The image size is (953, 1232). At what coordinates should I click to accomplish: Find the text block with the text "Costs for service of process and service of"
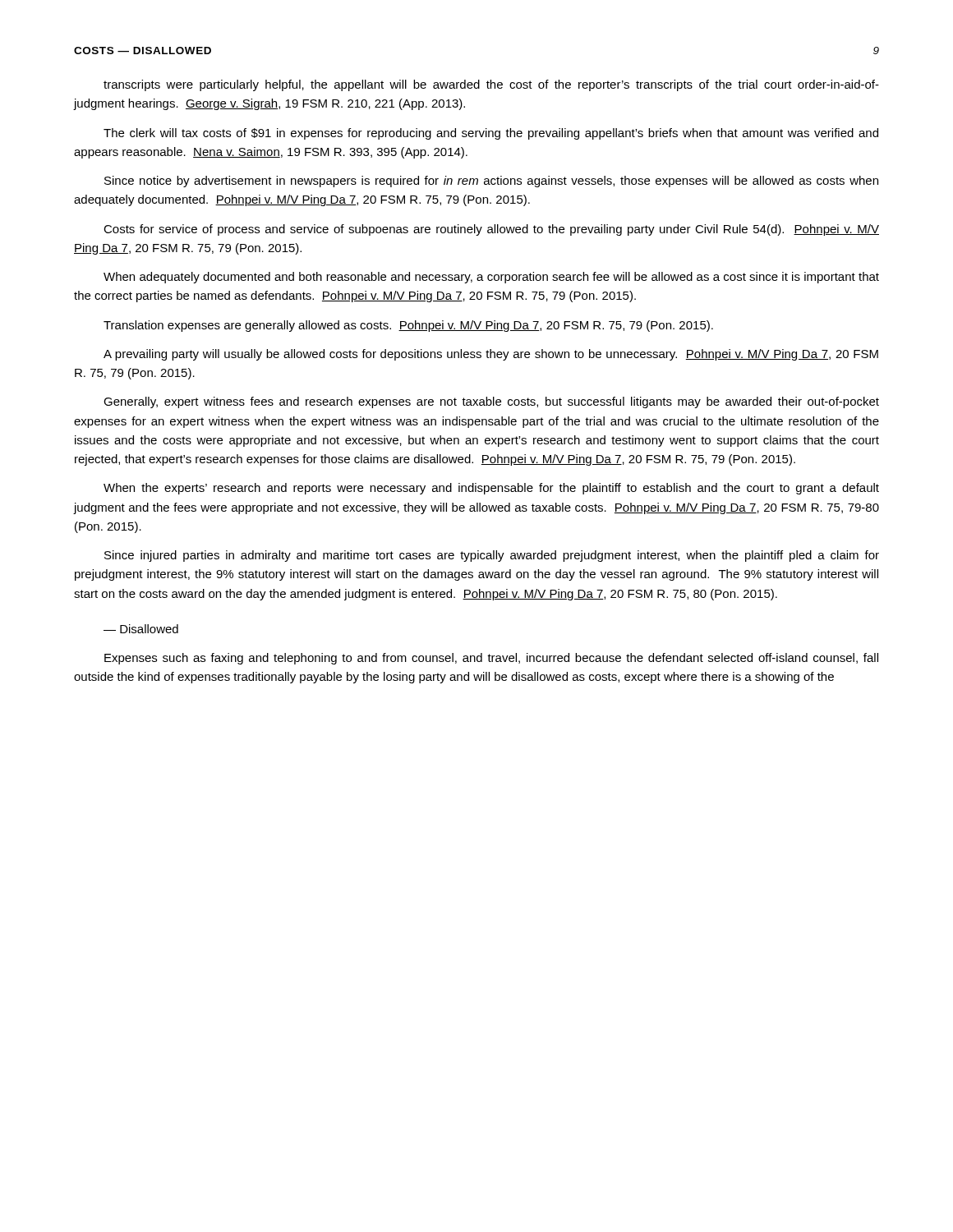click(476, 238)
